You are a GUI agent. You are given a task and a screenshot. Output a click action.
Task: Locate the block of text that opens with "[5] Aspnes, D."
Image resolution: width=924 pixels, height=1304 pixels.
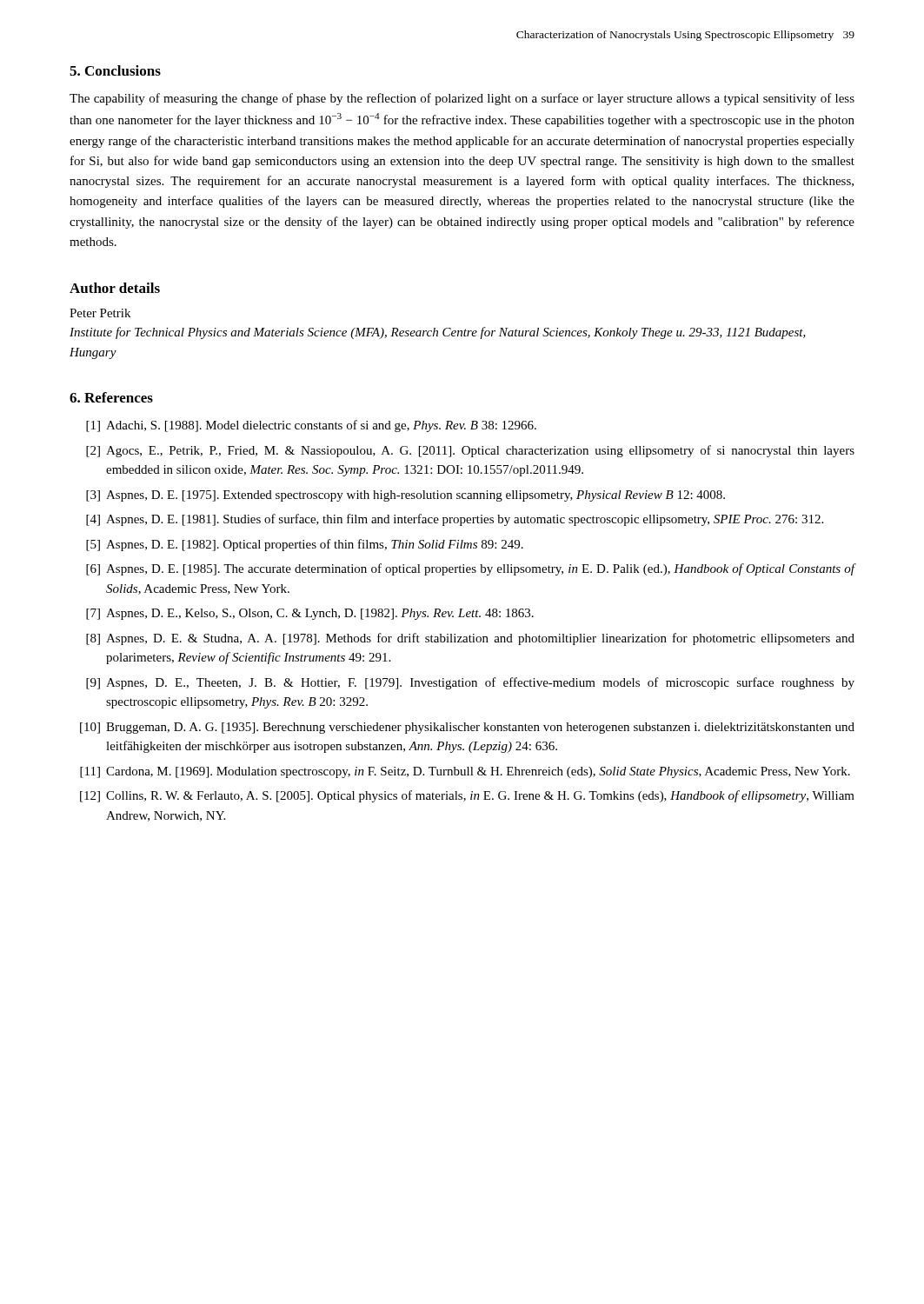click(x=462, y=544)
